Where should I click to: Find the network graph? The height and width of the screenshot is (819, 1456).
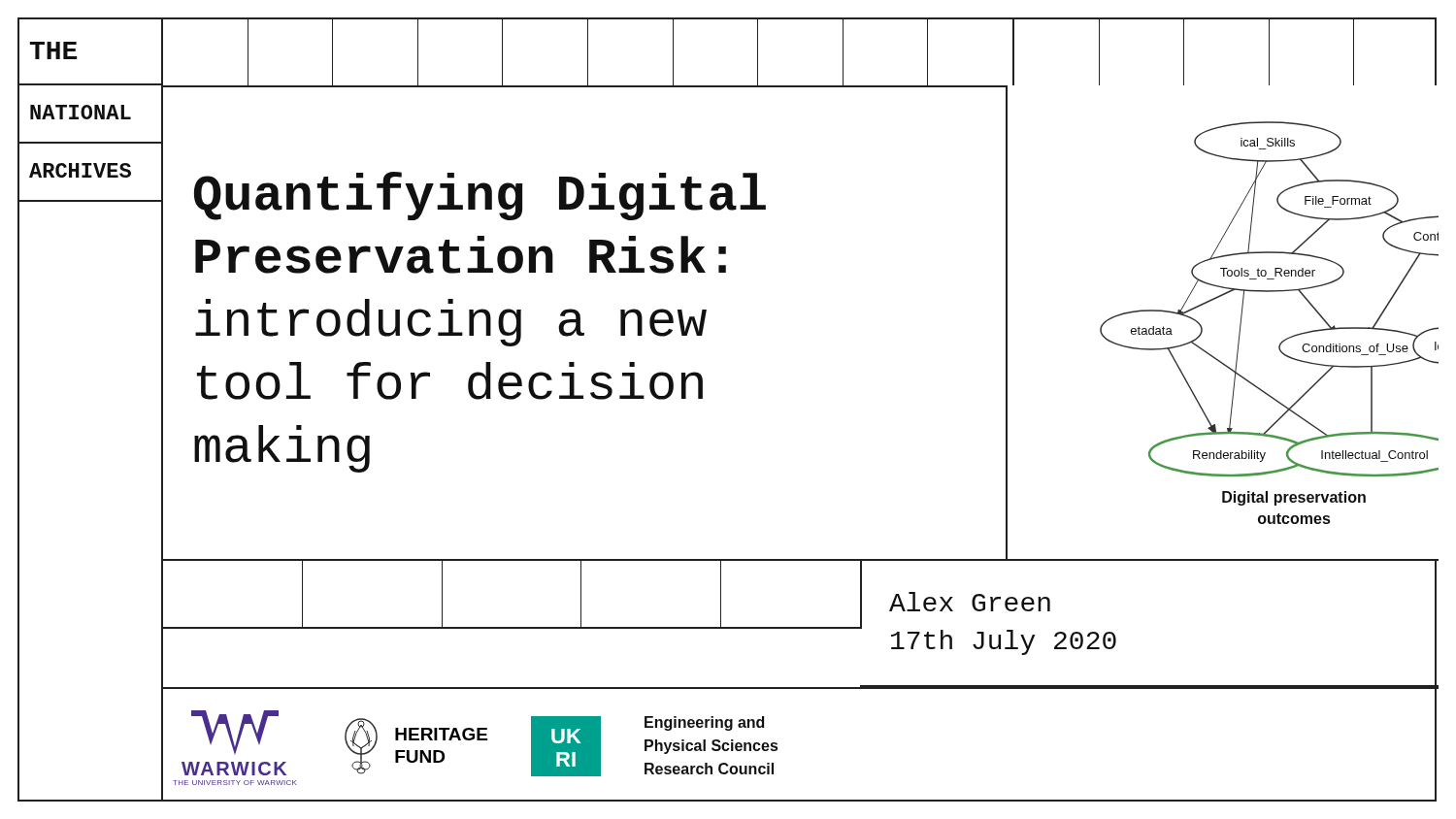pyautogui.click(x=1223, y=323)
